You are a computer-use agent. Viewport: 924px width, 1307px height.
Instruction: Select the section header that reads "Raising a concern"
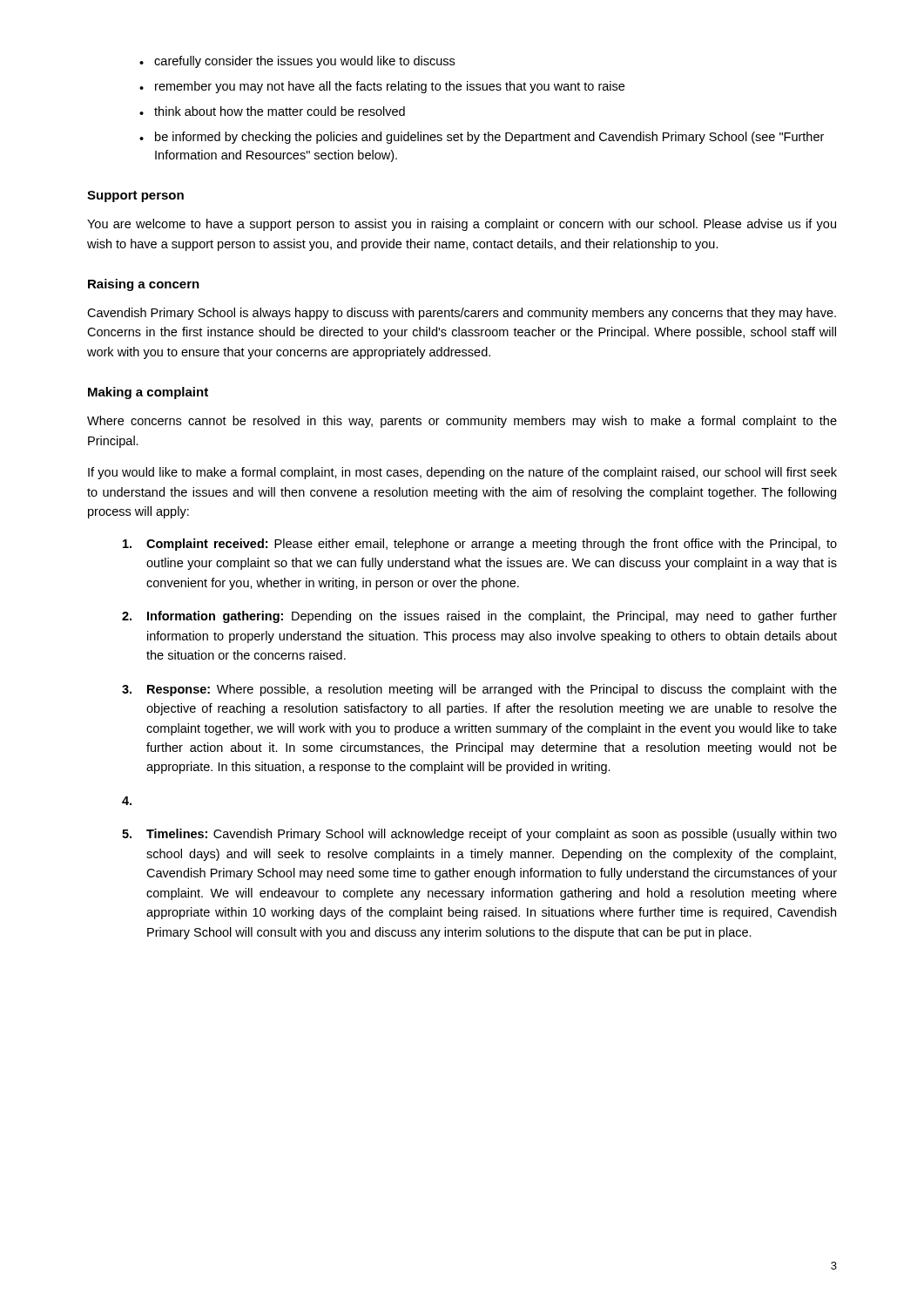click(x=143, y=284)
